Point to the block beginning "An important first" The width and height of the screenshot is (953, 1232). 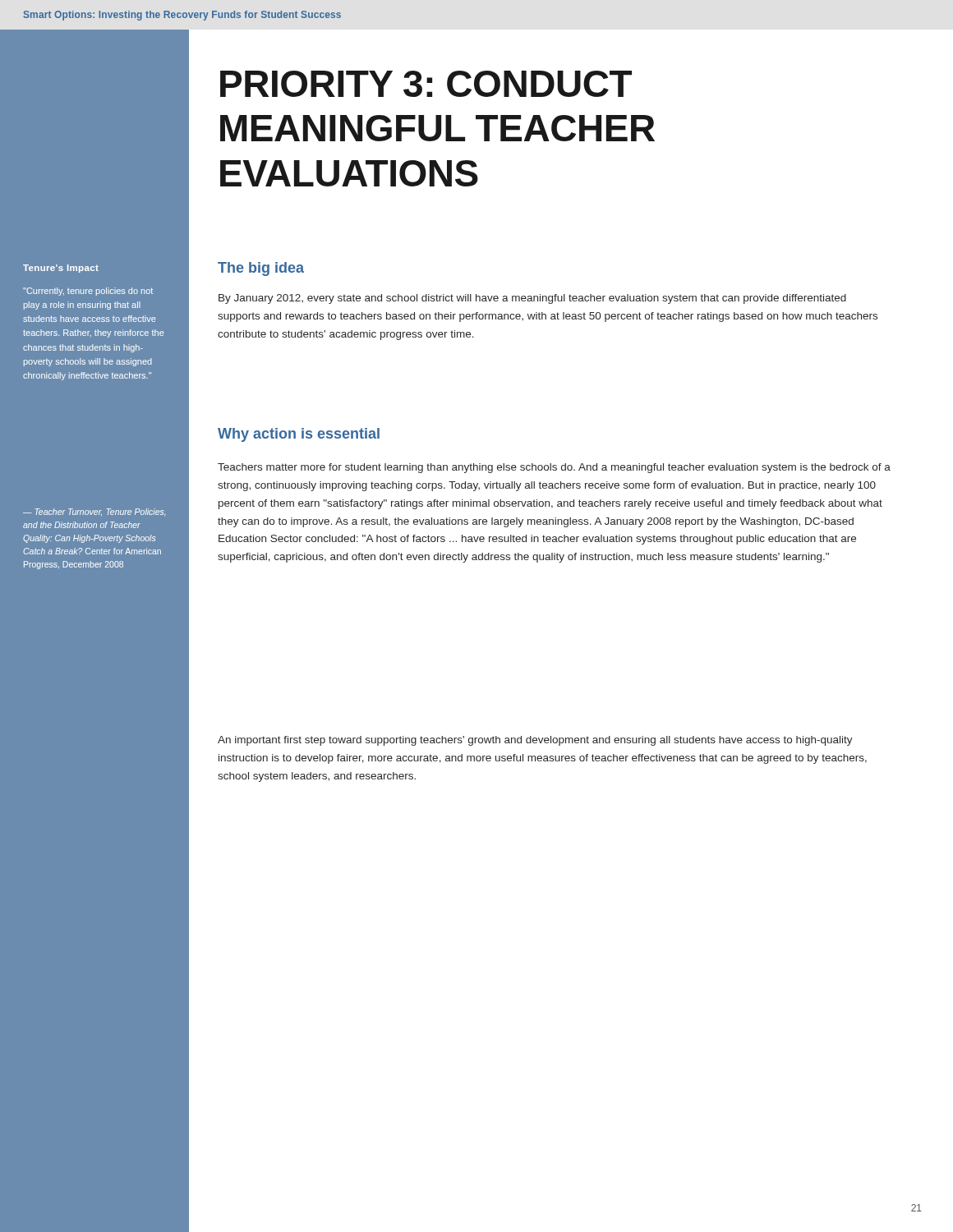click(x=542, y=758)
